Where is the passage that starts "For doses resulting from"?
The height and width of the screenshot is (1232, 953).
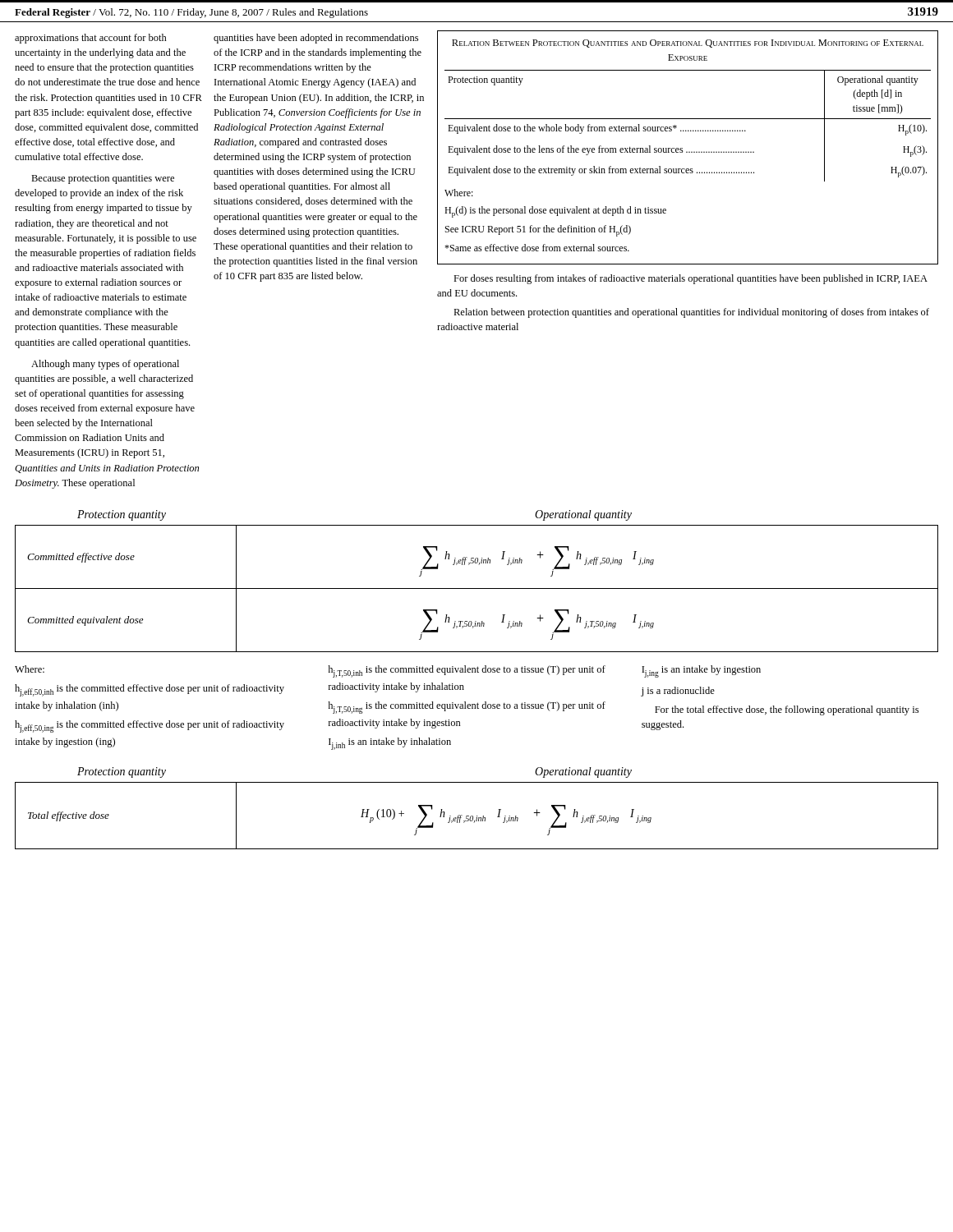pyautogui.click(x=688, y=303)
